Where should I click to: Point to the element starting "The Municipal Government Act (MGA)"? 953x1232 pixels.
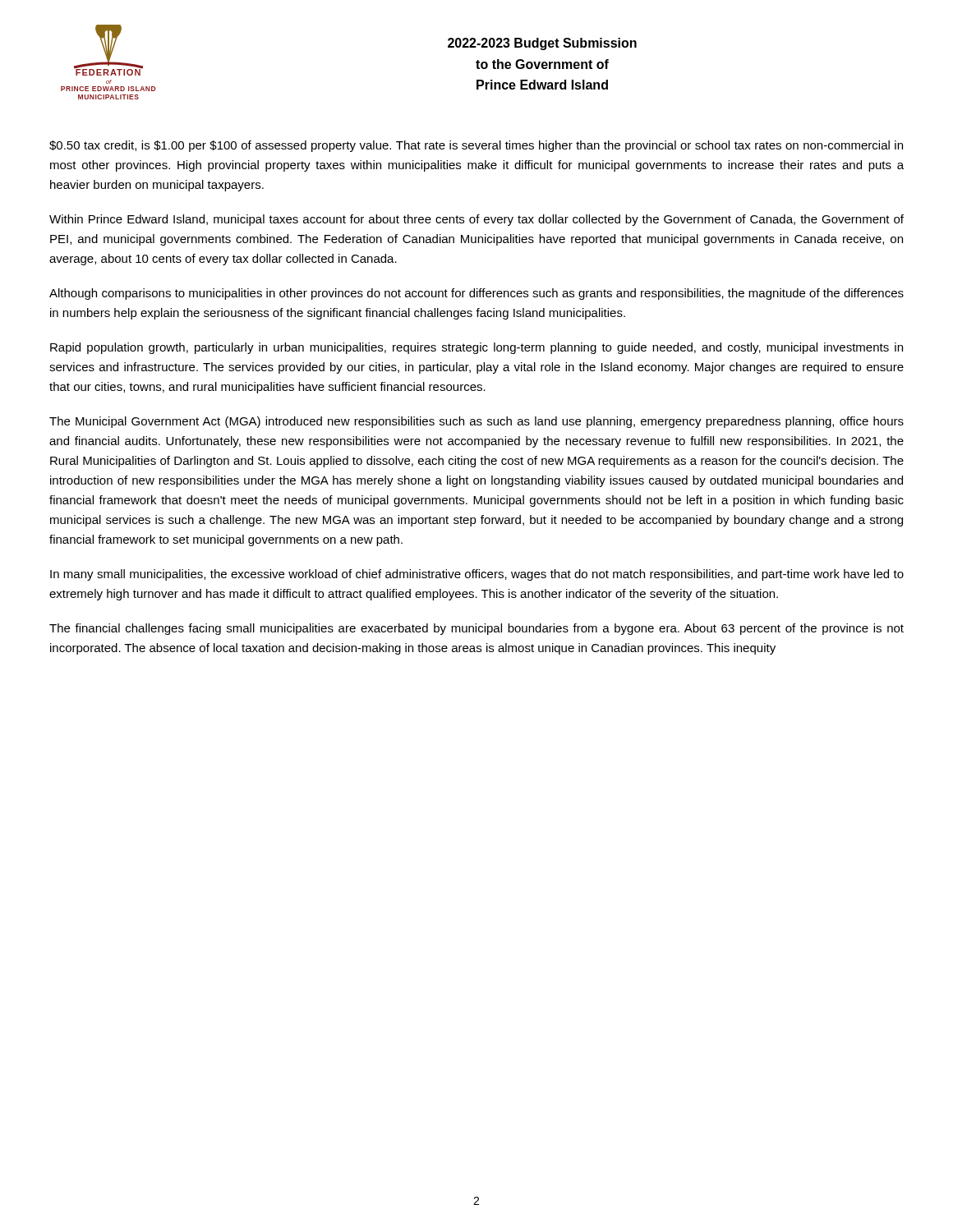click(x=476, y=480)
